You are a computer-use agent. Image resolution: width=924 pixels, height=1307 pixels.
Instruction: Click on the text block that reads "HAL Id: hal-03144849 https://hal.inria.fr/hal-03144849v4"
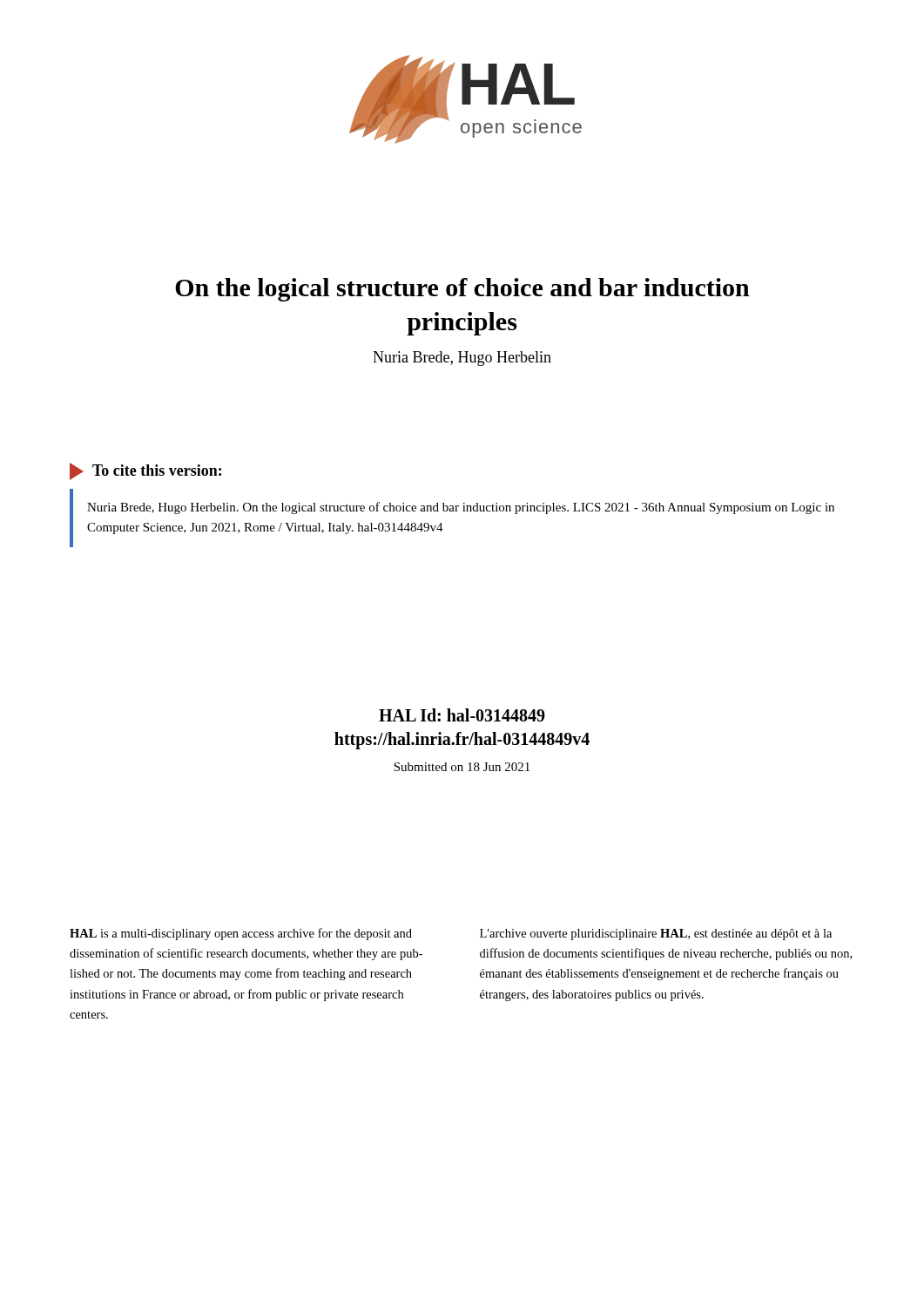tap(462, 740)
